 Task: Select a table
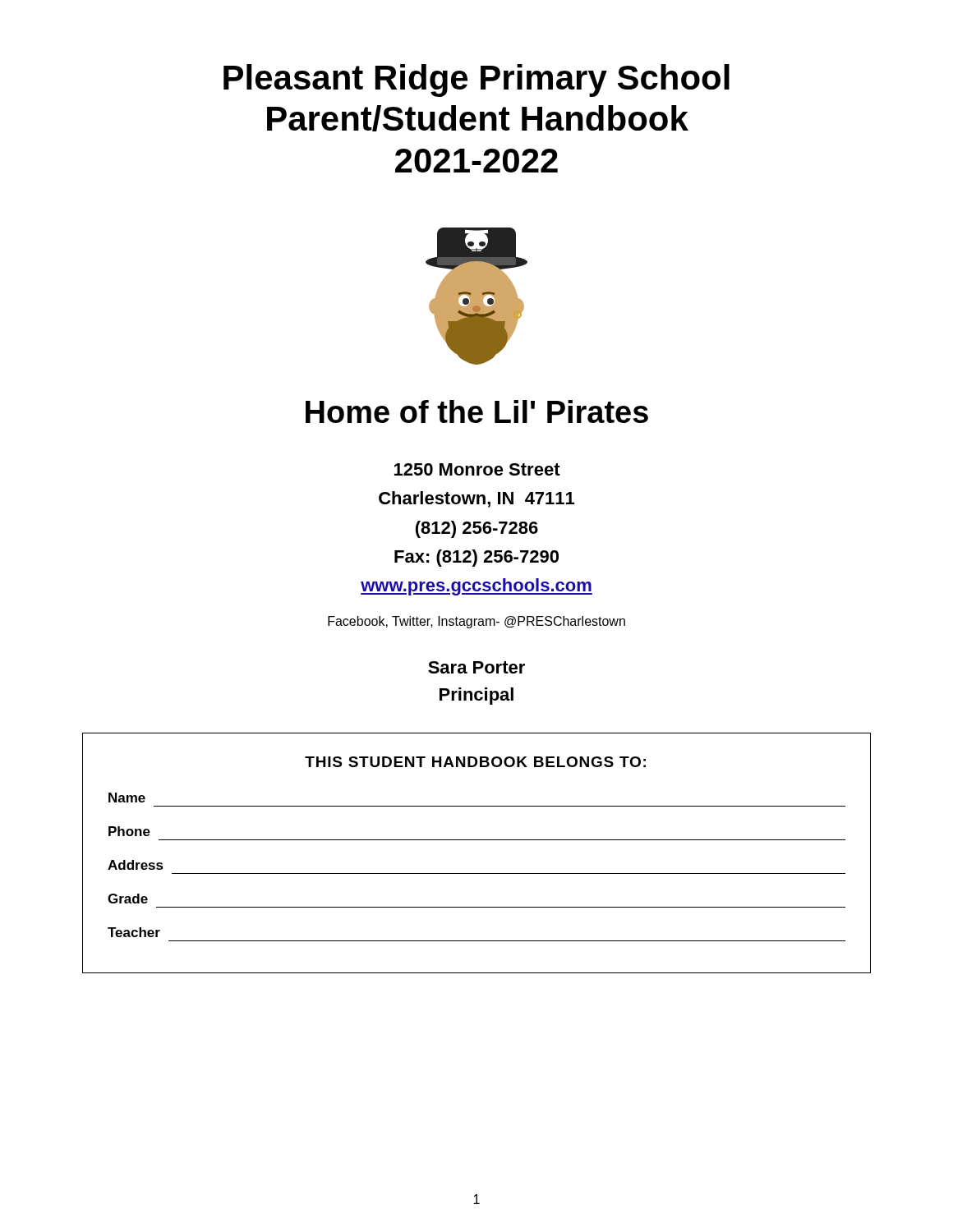(x=476, y=853)
